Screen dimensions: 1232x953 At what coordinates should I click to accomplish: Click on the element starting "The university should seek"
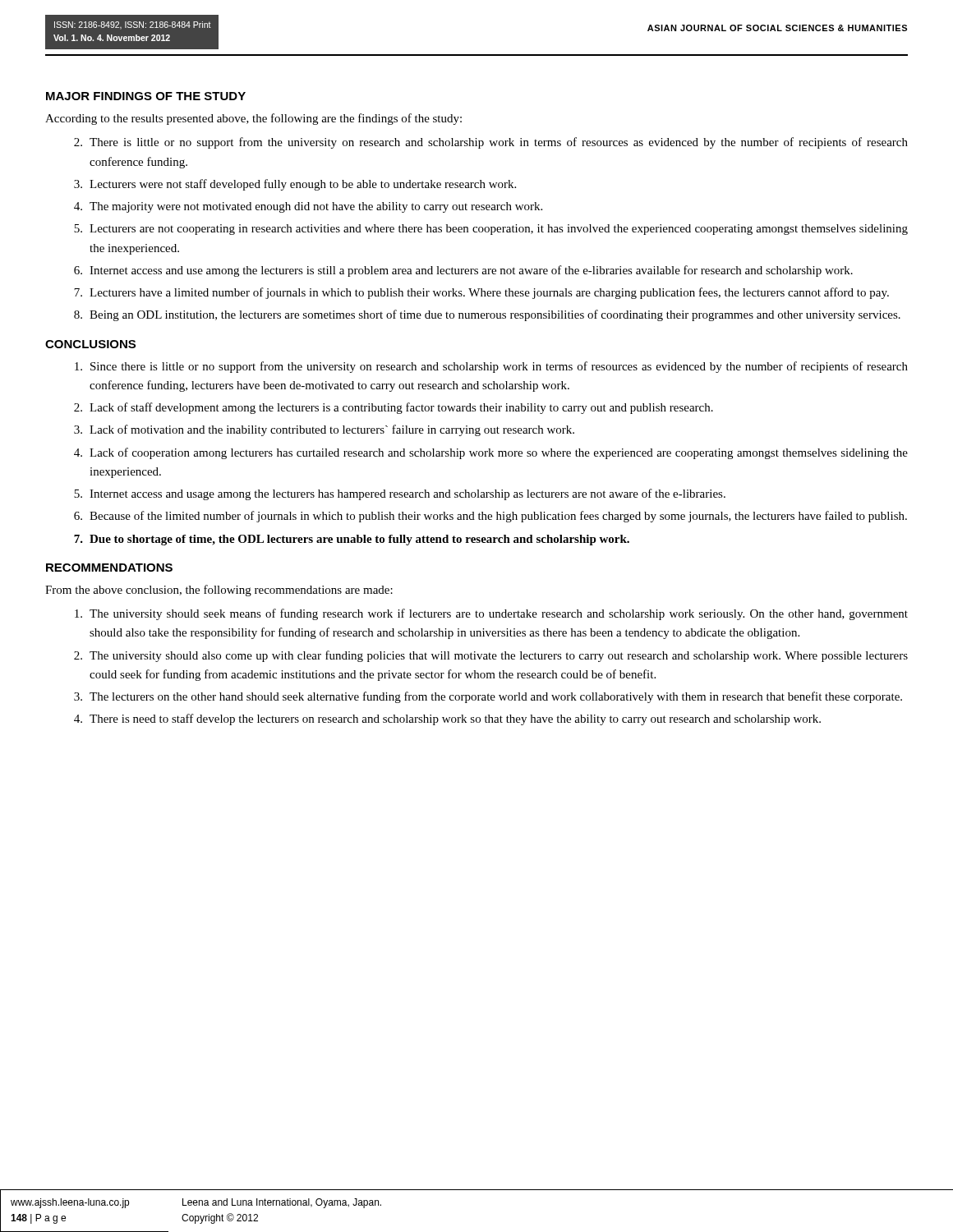coord(476,624)
